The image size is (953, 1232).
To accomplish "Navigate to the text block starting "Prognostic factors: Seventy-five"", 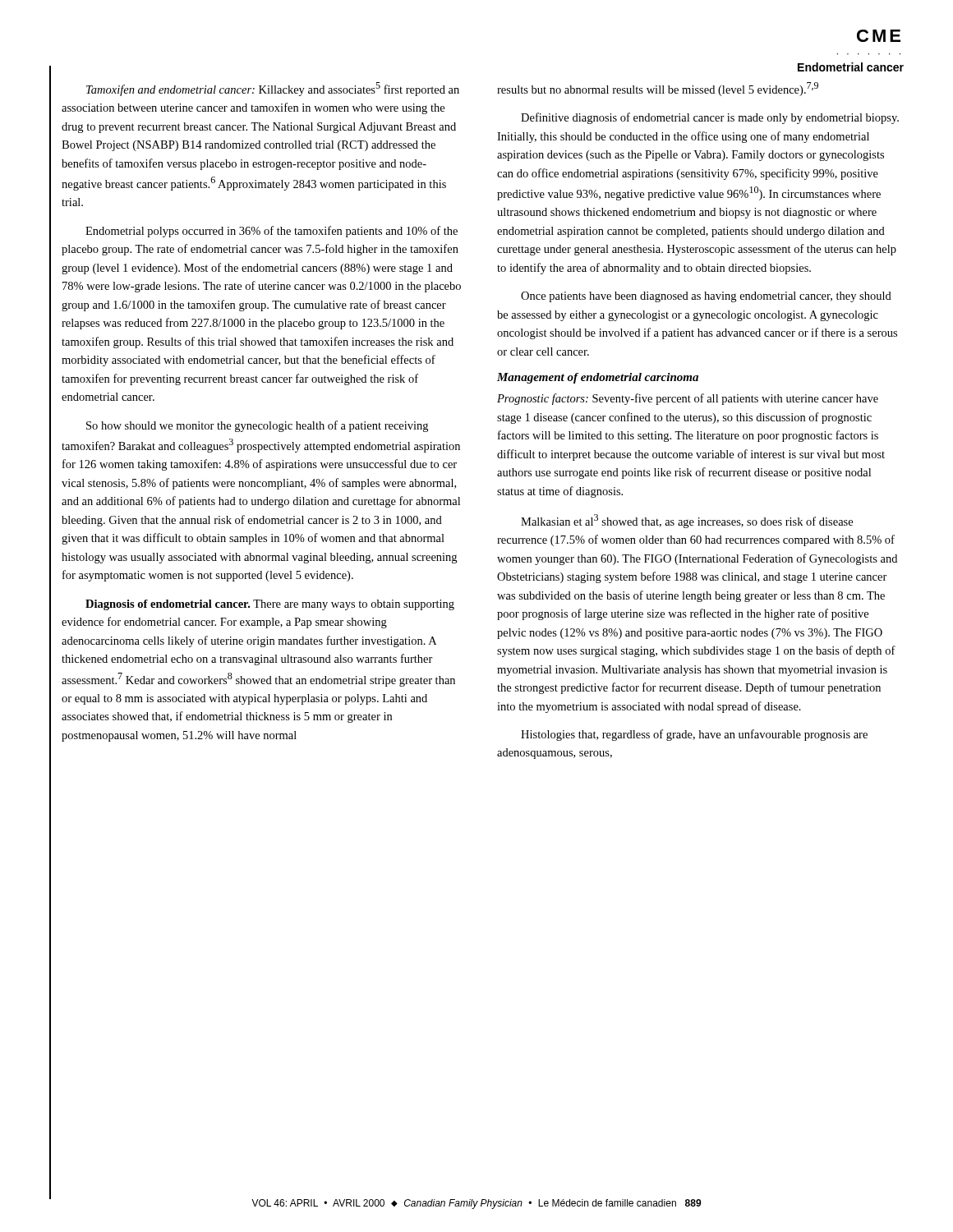I will pyautogui.click(x=698, y=445).
